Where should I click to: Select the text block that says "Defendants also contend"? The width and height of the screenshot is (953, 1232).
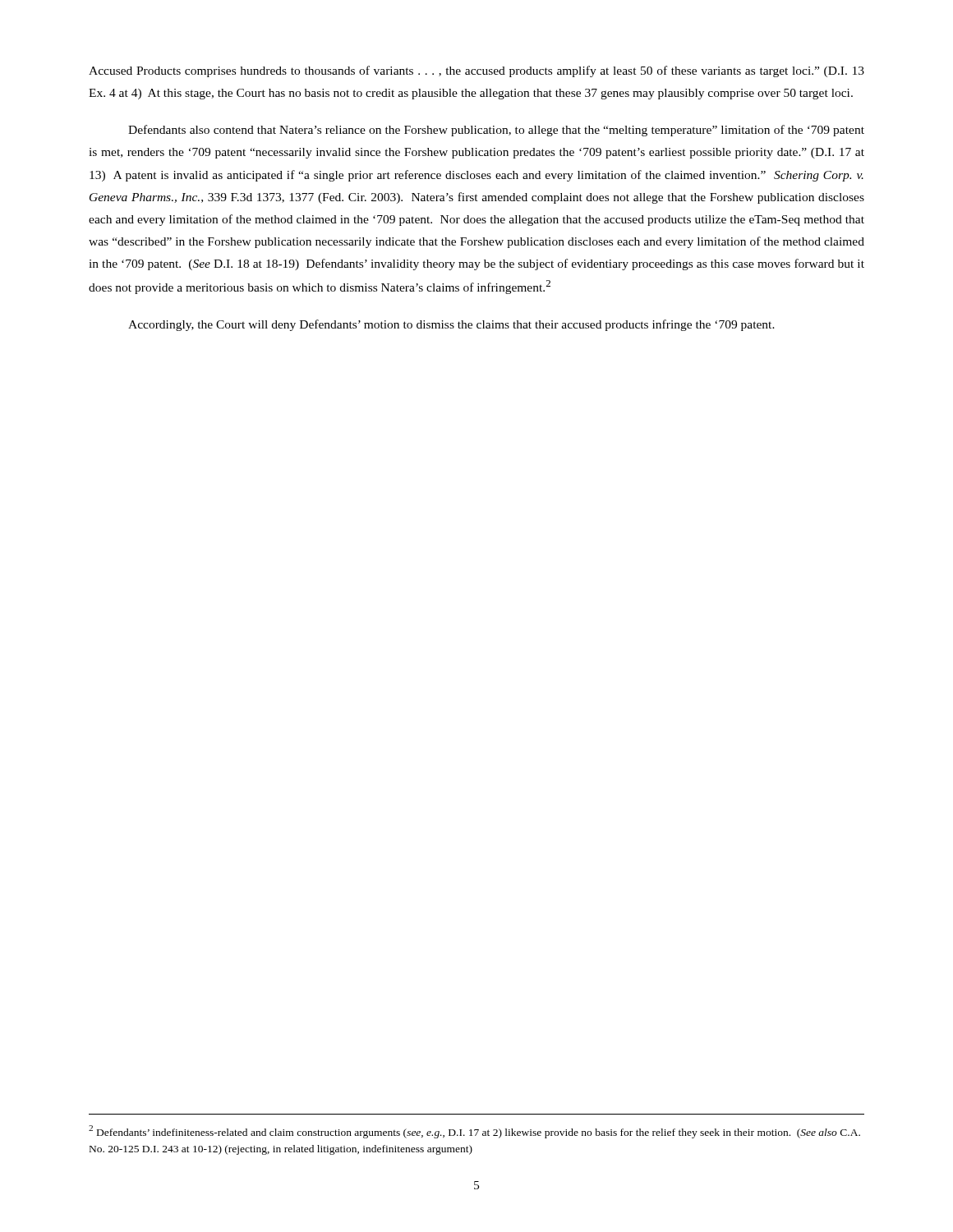[476, 208]
